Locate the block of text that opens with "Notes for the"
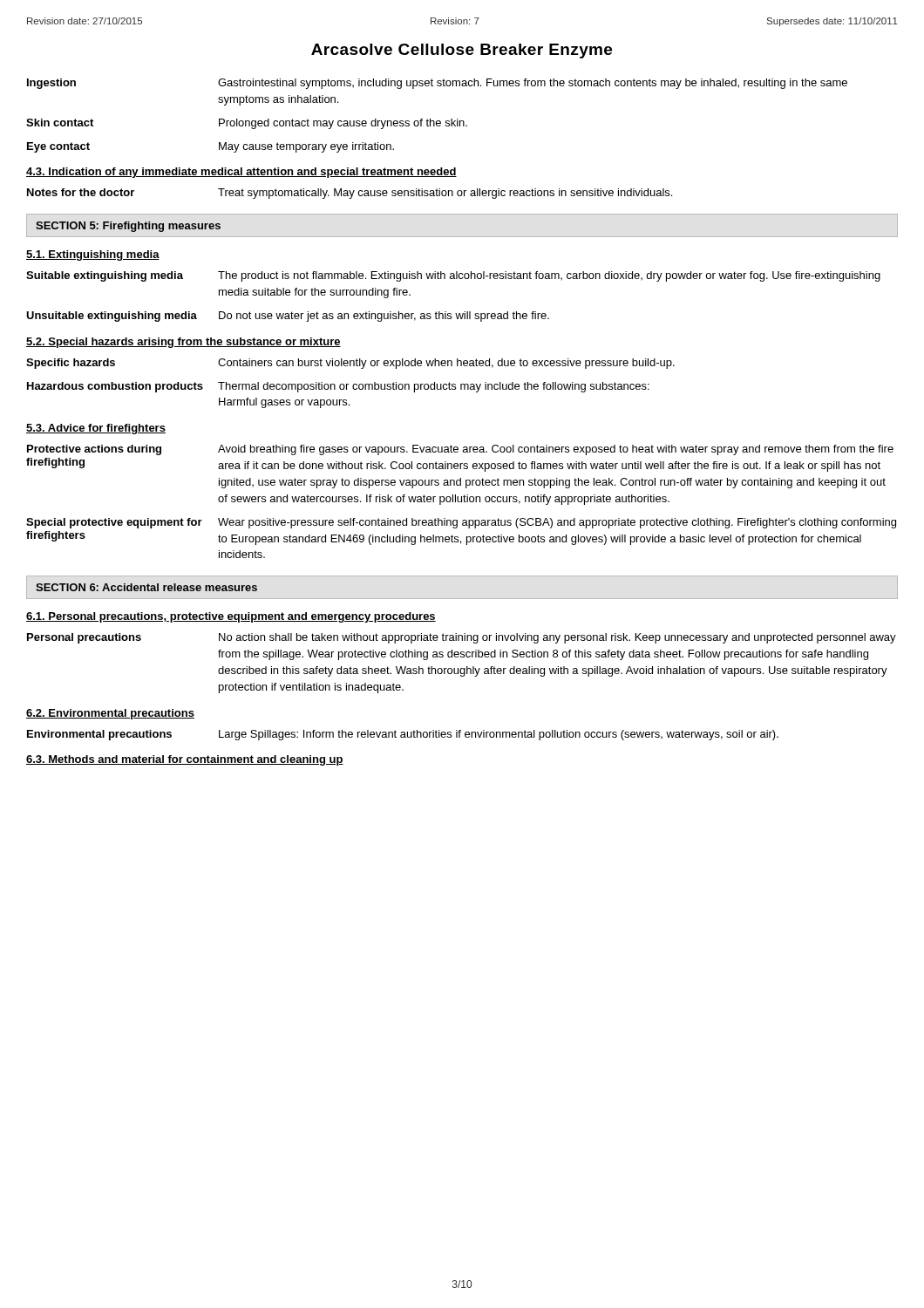The image size is (924, 1308). point(462,193)
